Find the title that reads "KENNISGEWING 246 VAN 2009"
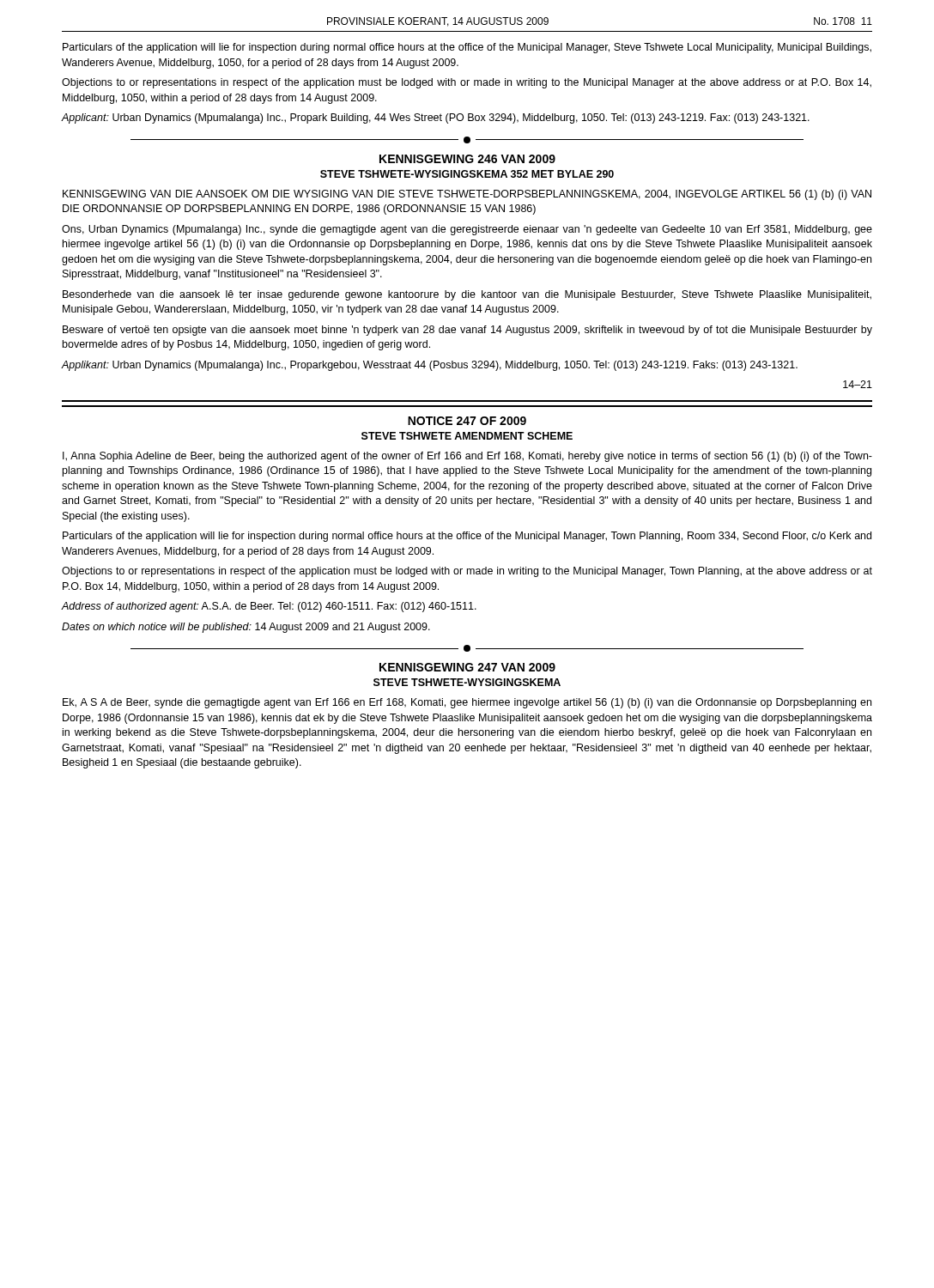This screenshot has width=934, height=1288. click(x=467, y=158)
